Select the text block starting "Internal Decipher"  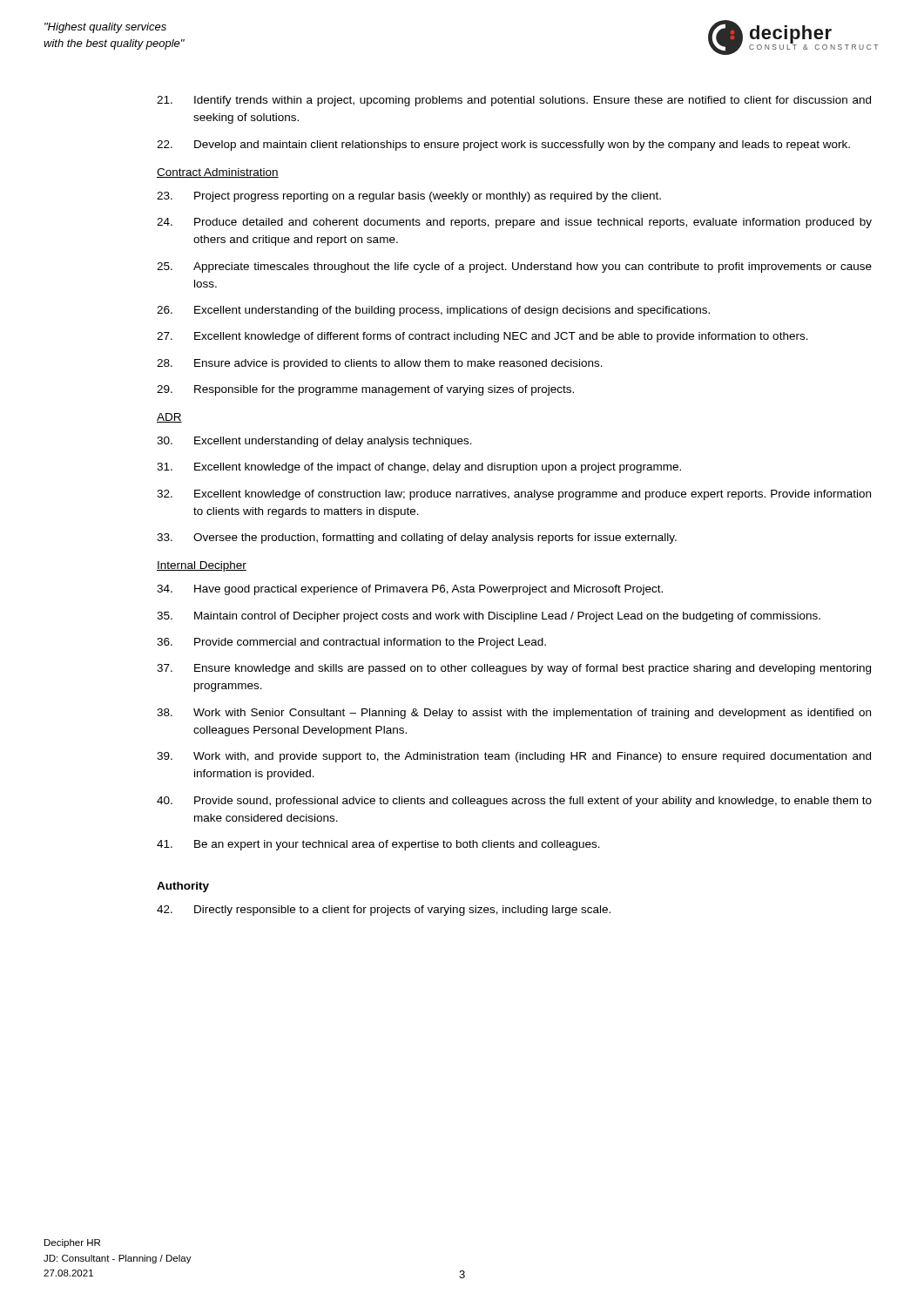pyautogui.click(x=202, y=565)
